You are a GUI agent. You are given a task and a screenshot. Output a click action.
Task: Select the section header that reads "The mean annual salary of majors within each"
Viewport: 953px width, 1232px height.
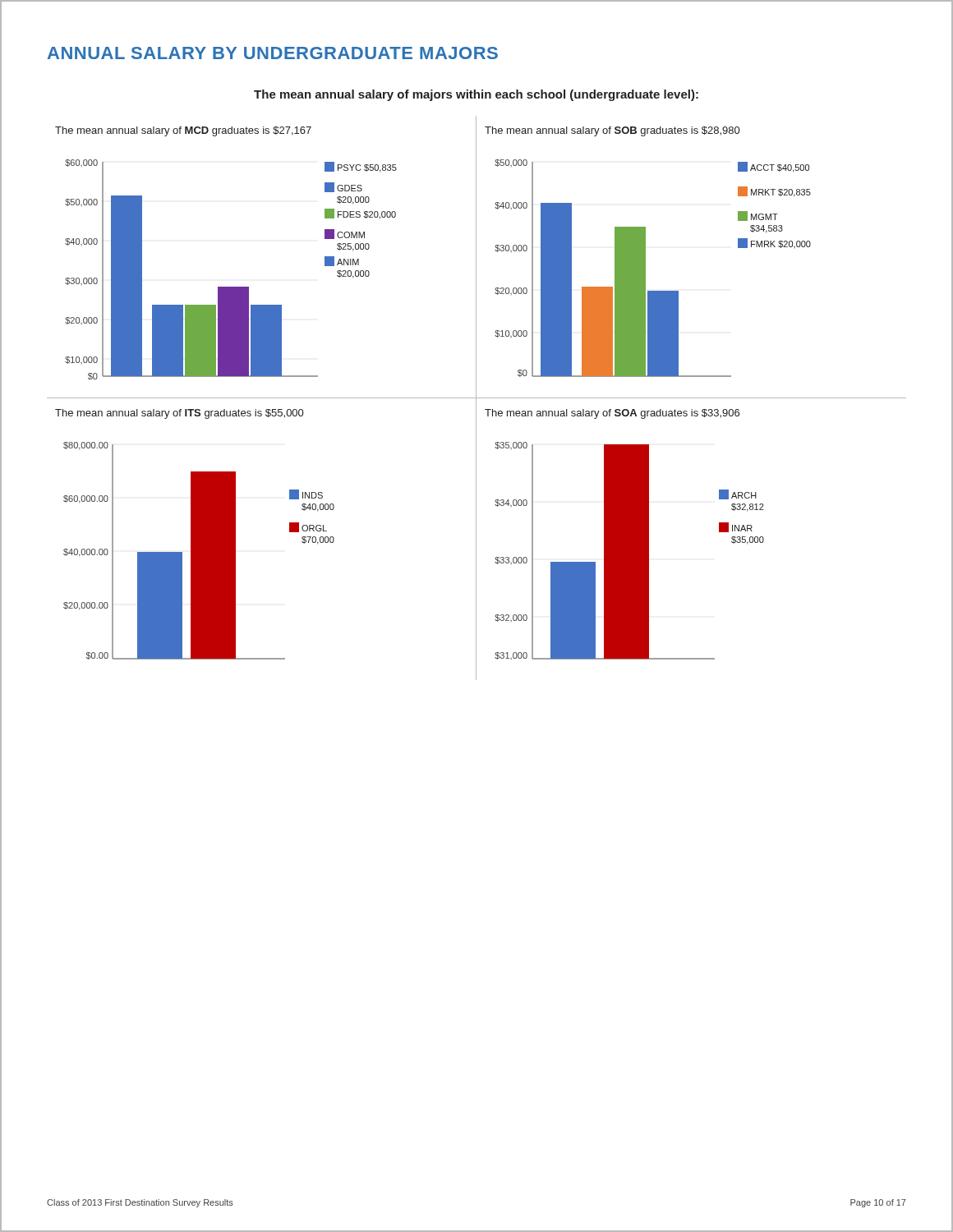(476, 94)
